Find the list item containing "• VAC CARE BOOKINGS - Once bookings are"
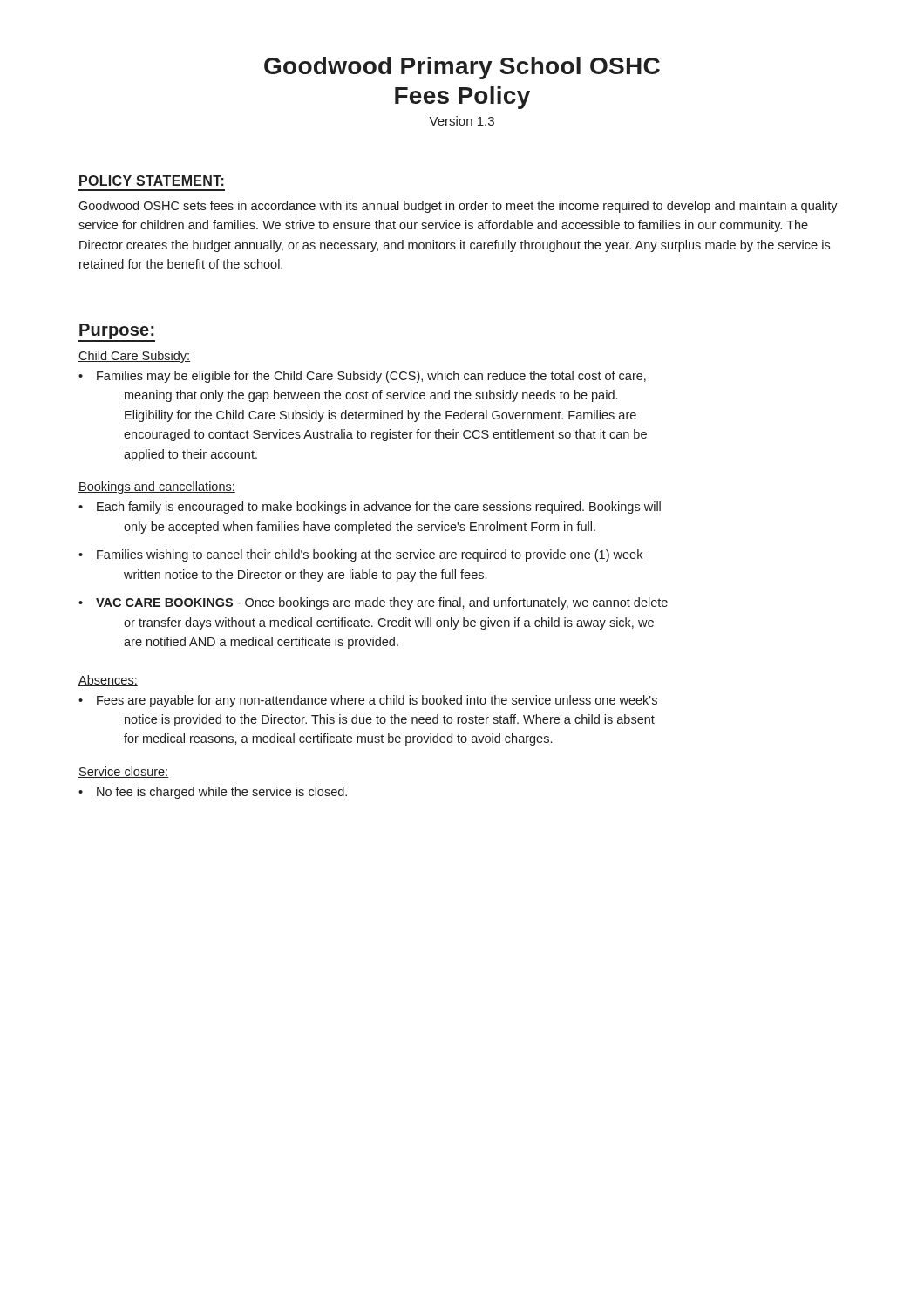 tap(462, 622)
